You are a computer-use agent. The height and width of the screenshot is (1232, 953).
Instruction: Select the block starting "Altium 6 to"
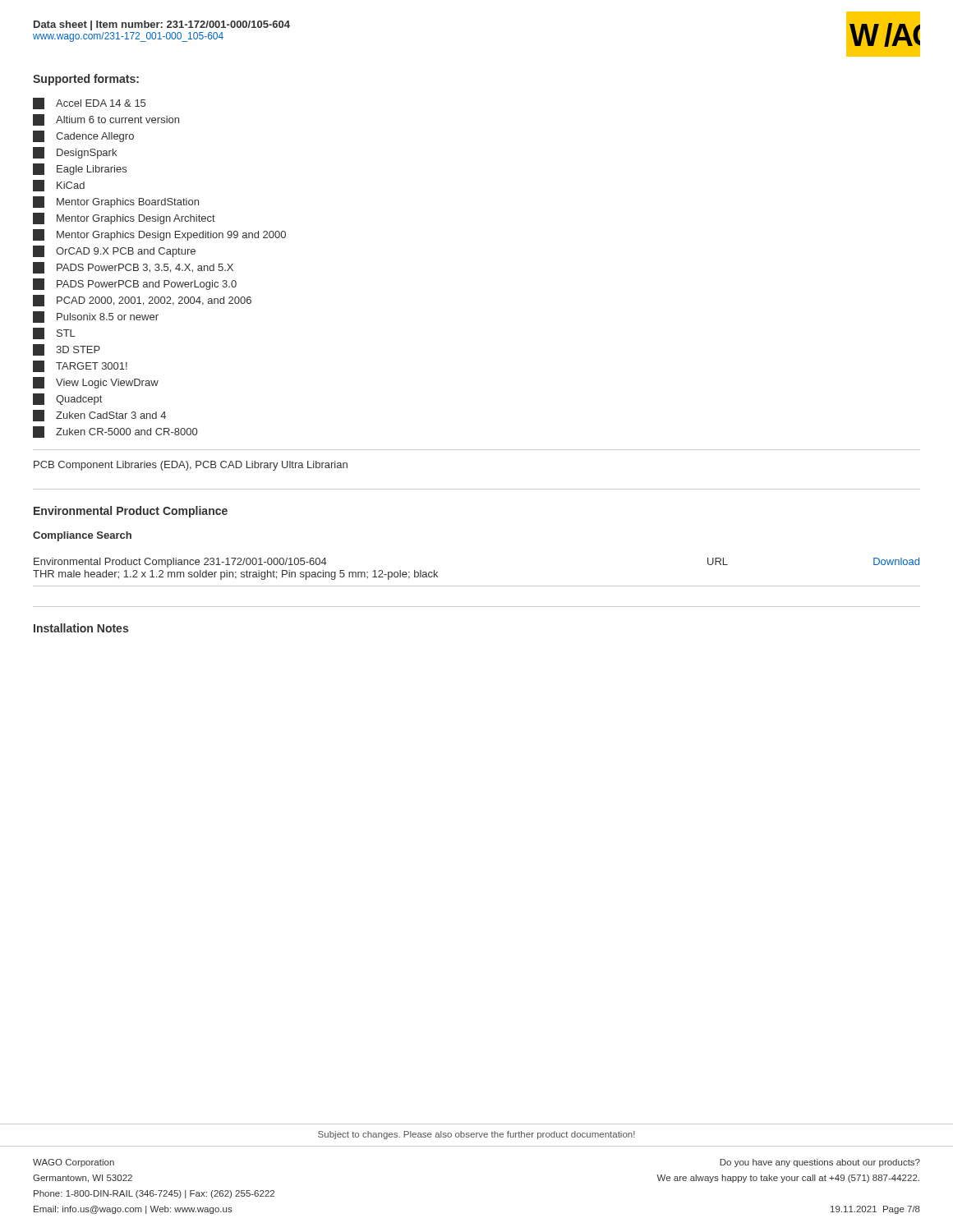[106, 120]
